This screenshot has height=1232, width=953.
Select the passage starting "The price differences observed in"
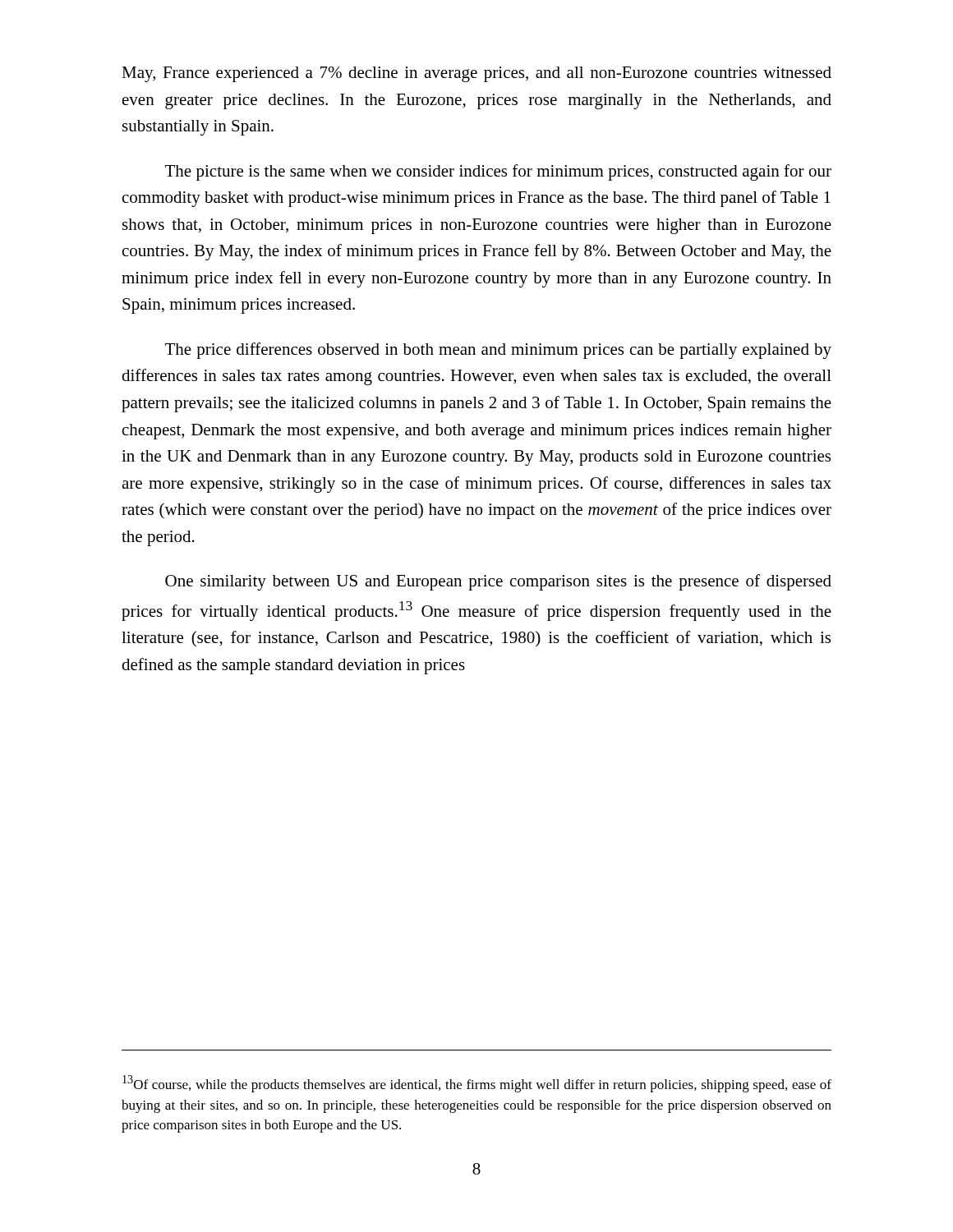(476, 443)
